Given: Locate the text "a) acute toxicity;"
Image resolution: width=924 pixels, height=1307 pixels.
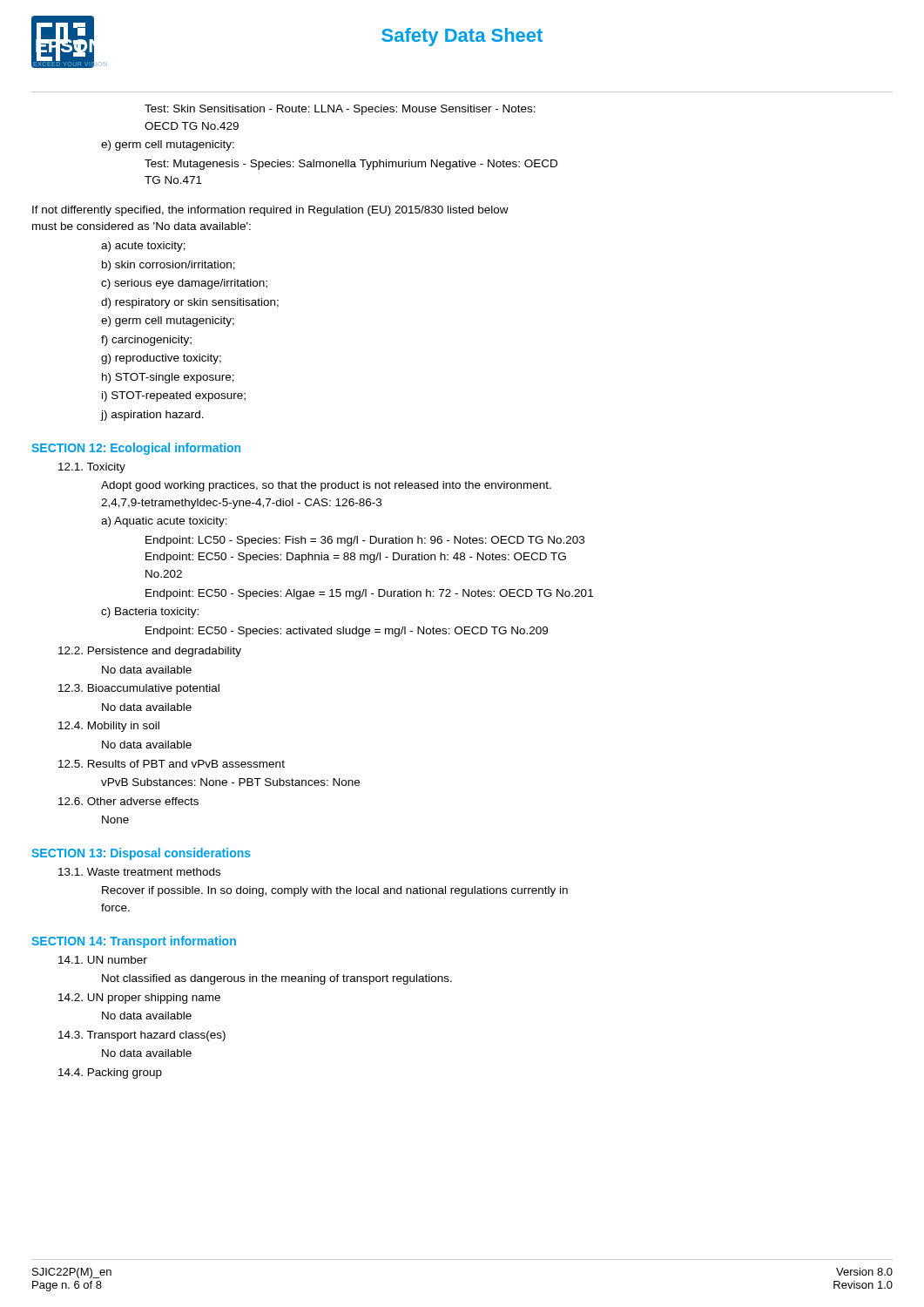Looking at the screenshot, I should [143, 245].
